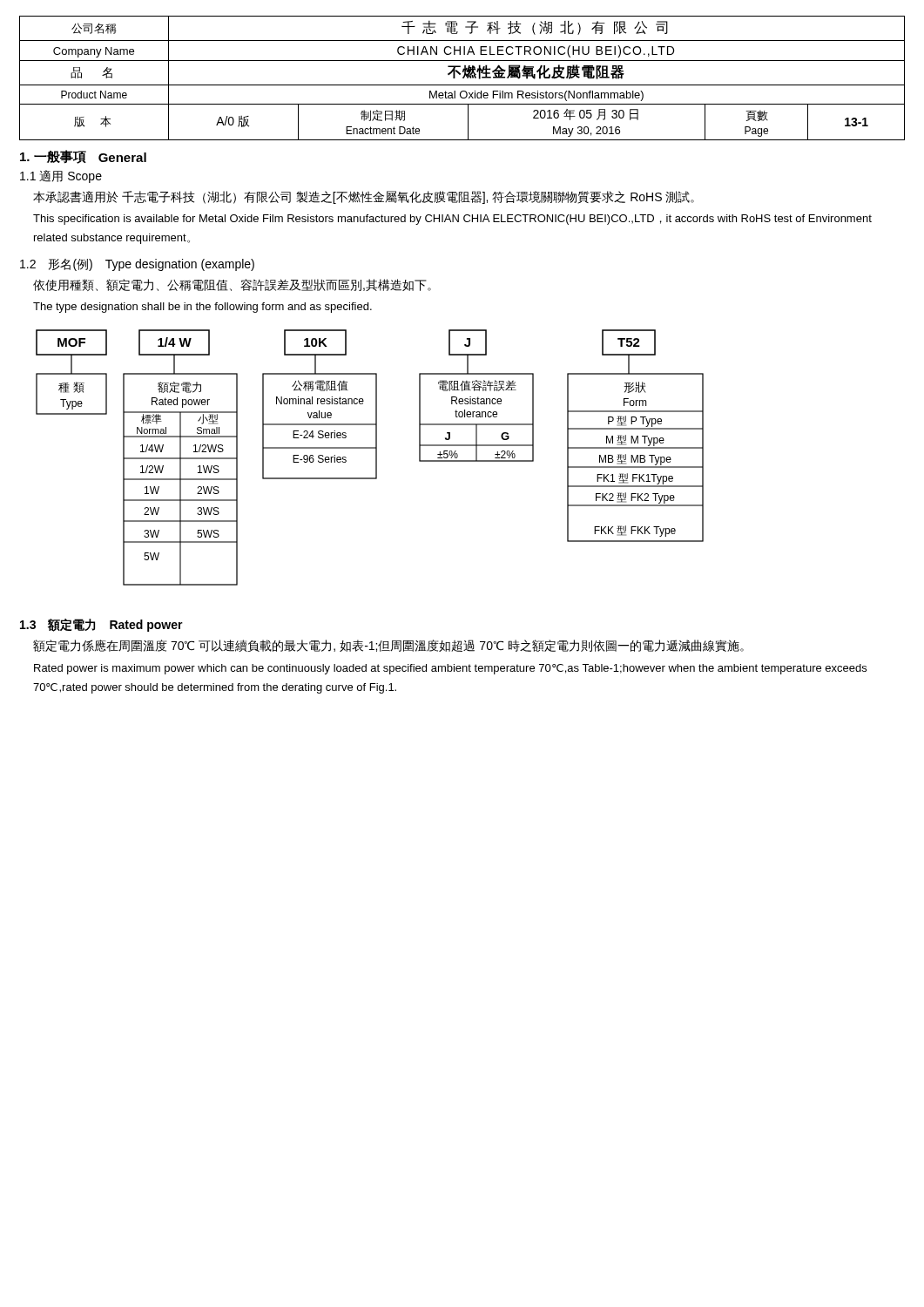The height and width of the screenshot is (1307, 924).
Task: Click where it says "1. 一般事項General"
Action: 83,157
